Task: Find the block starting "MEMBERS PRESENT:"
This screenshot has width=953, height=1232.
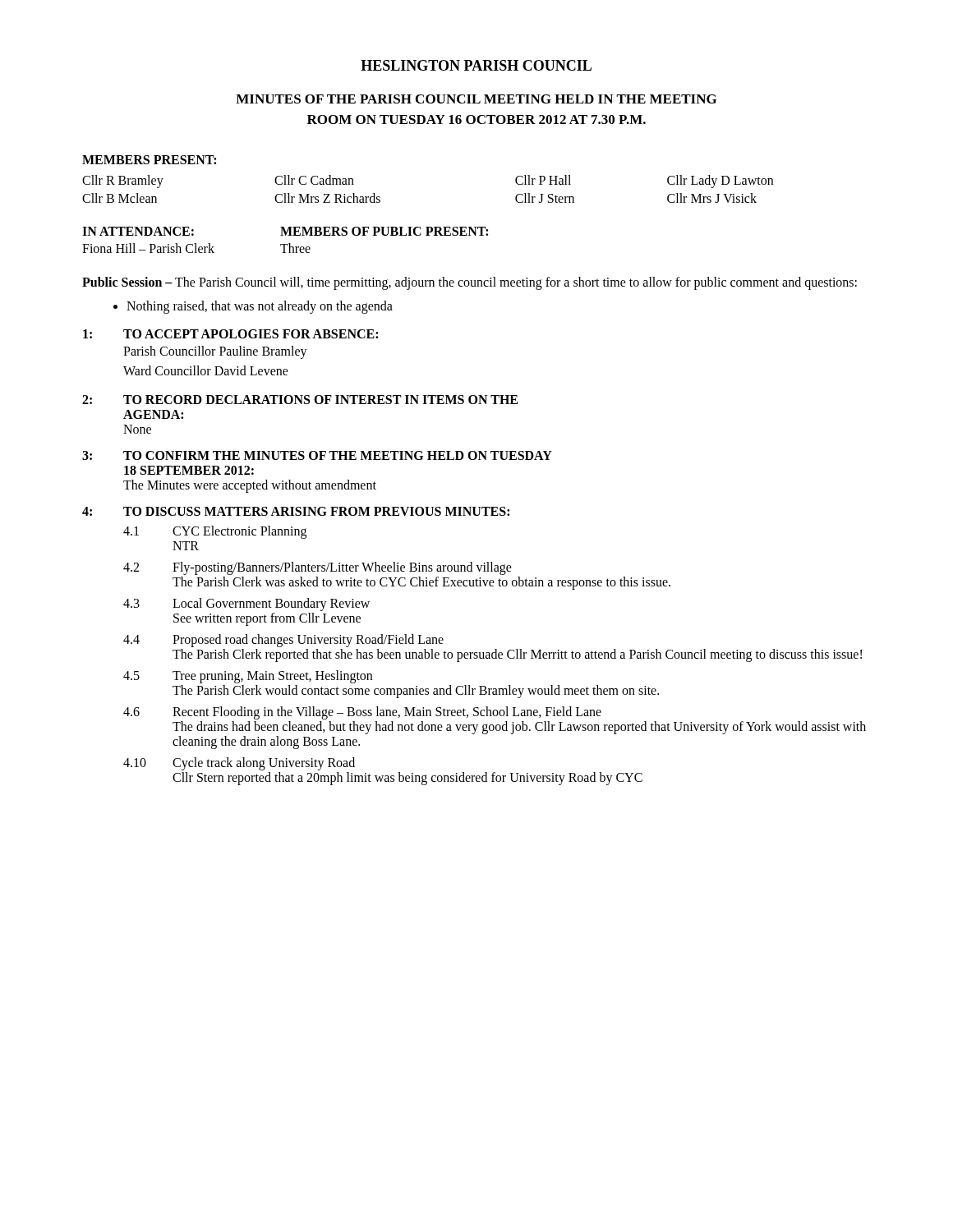Action: coord(150,160)
